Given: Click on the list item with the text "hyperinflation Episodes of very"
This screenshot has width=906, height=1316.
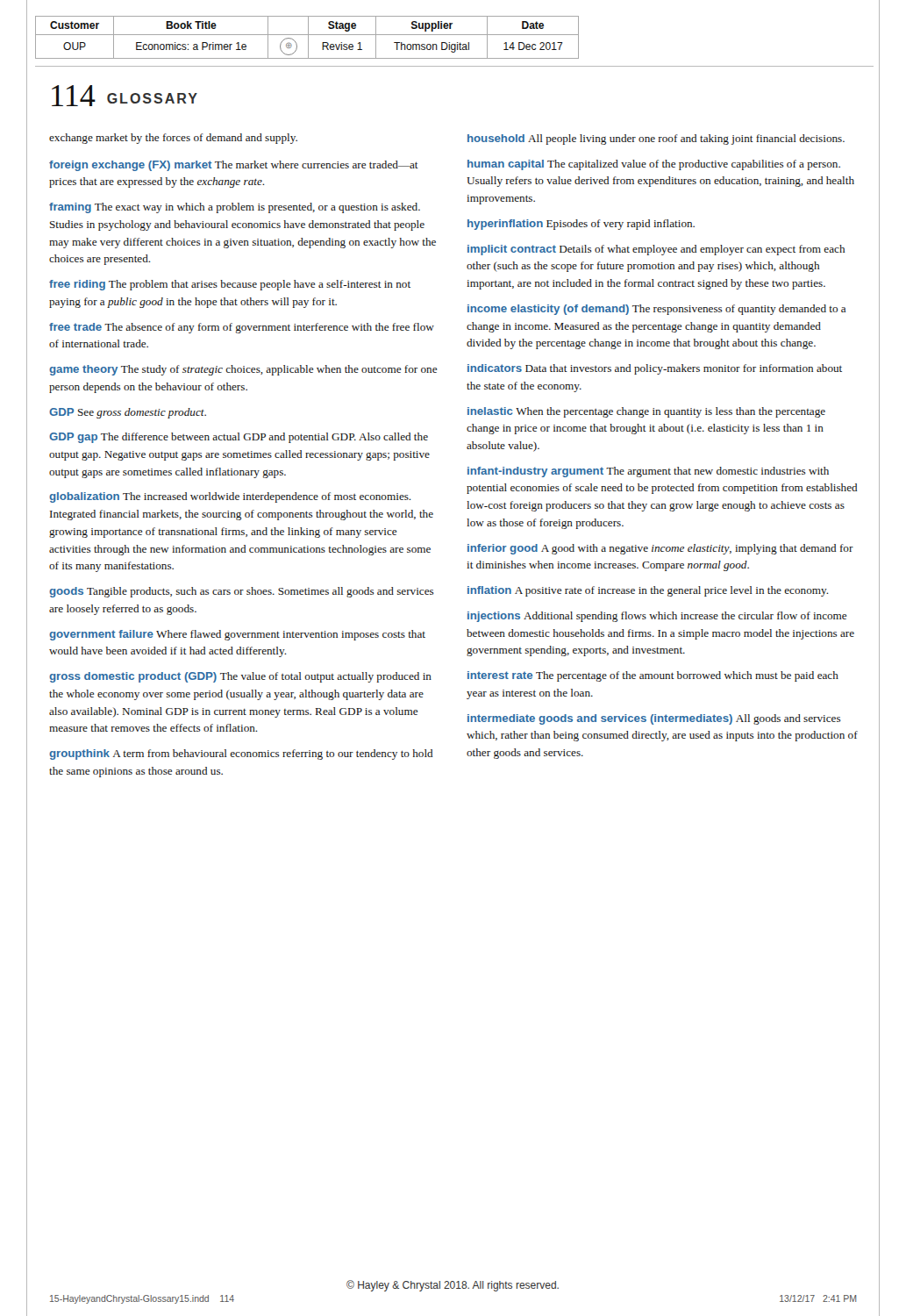Looking at the screenshot, I should [x=581, y=223].
